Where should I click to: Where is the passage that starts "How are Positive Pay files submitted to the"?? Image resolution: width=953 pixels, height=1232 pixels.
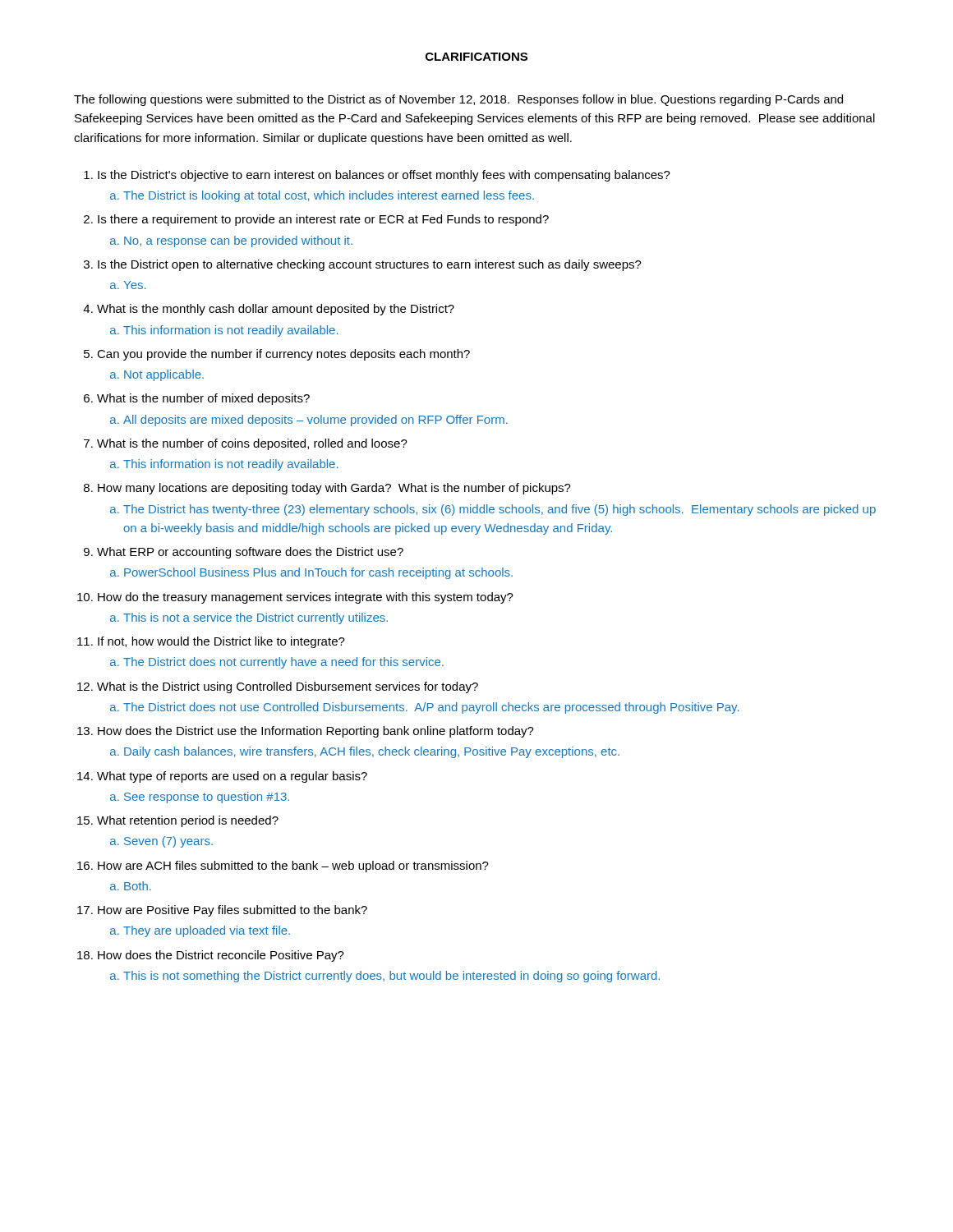232,911
